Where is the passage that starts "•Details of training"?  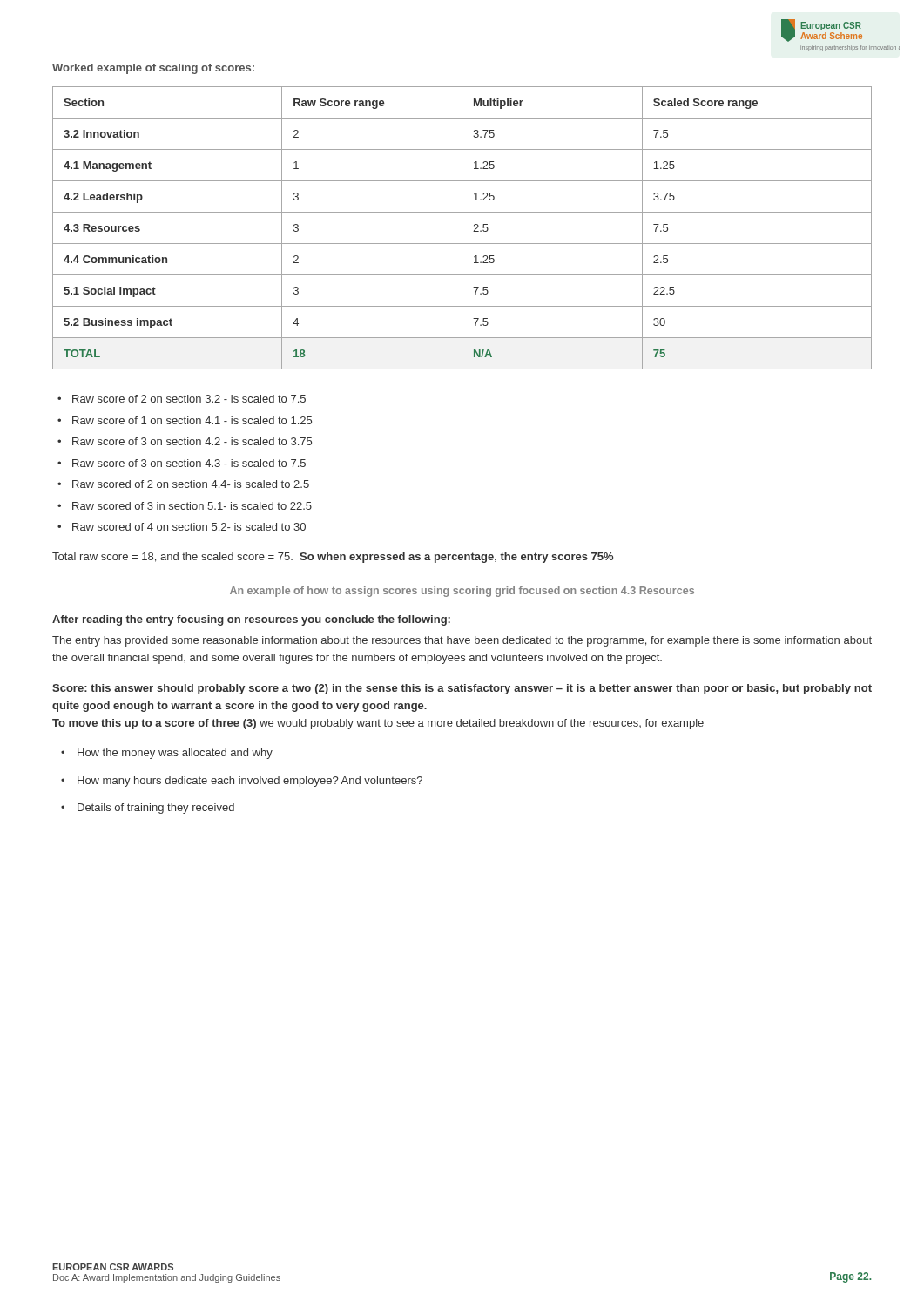[x=148, y=807]
